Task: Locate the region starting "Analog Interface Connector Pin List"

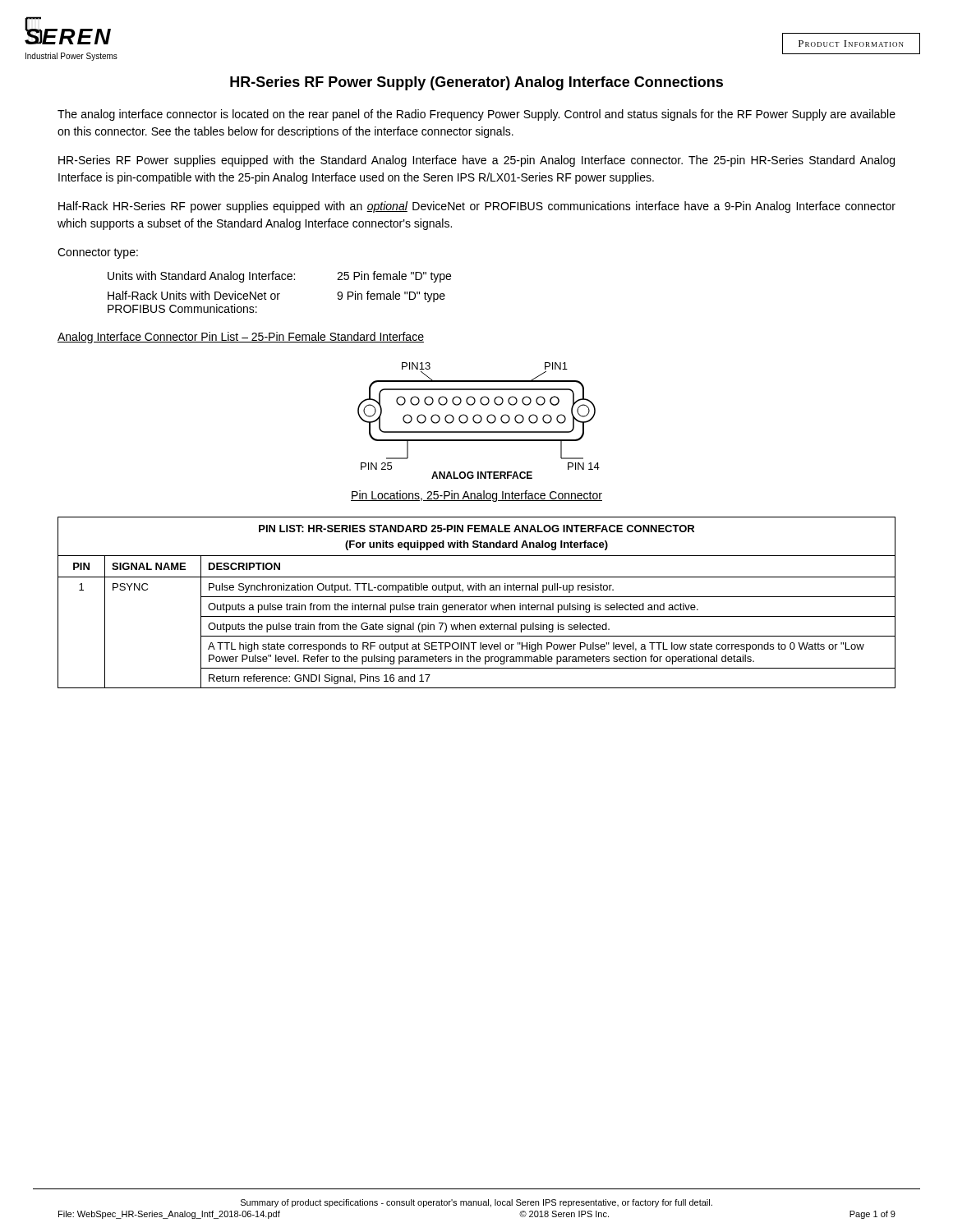Action: tap(241, 337)
